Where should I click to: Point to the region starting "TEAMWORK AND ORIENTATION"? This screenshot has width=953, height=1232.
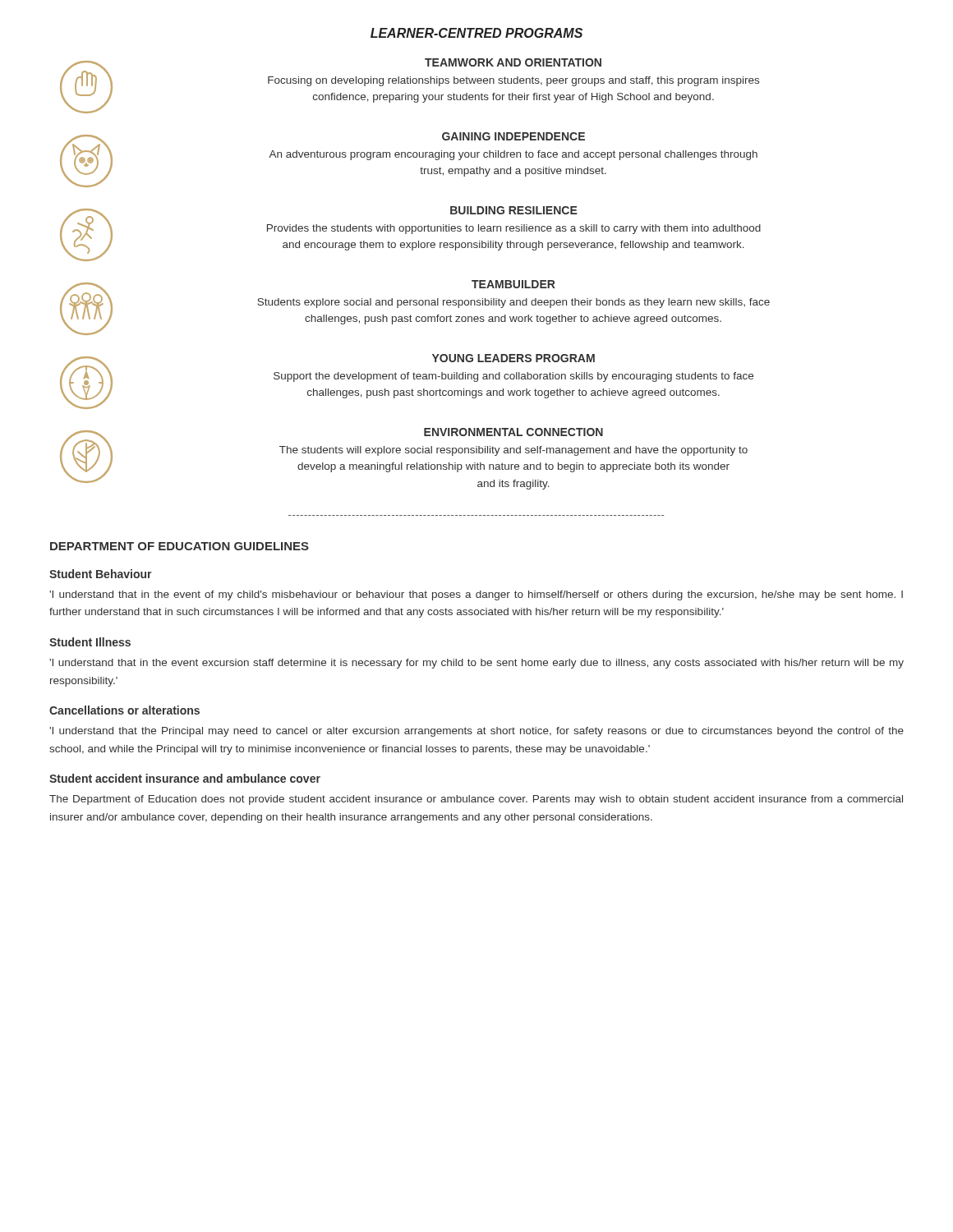[x=476, y=85]
